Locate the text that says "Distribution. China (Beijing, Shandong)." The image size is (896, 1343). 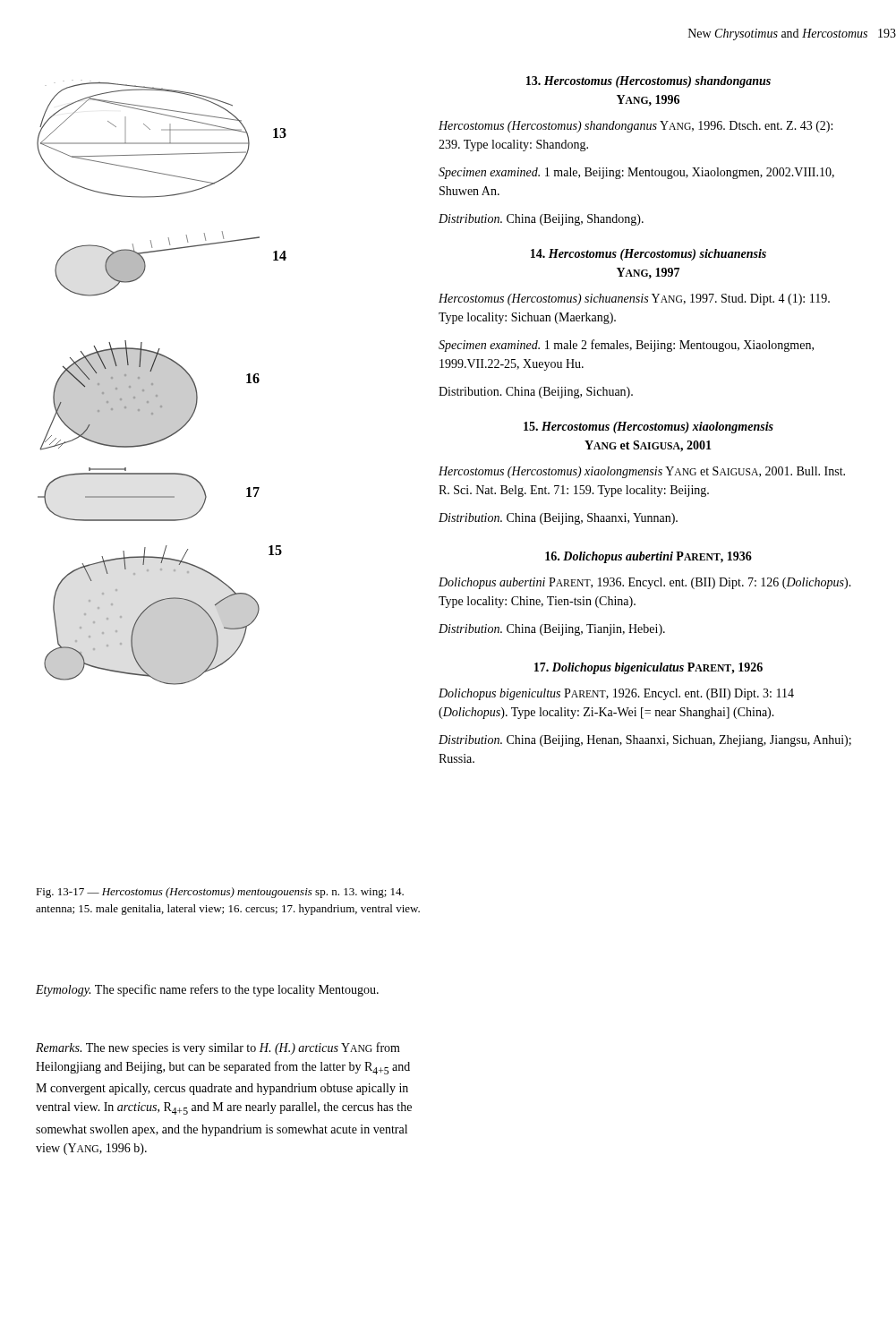(541, 219)
